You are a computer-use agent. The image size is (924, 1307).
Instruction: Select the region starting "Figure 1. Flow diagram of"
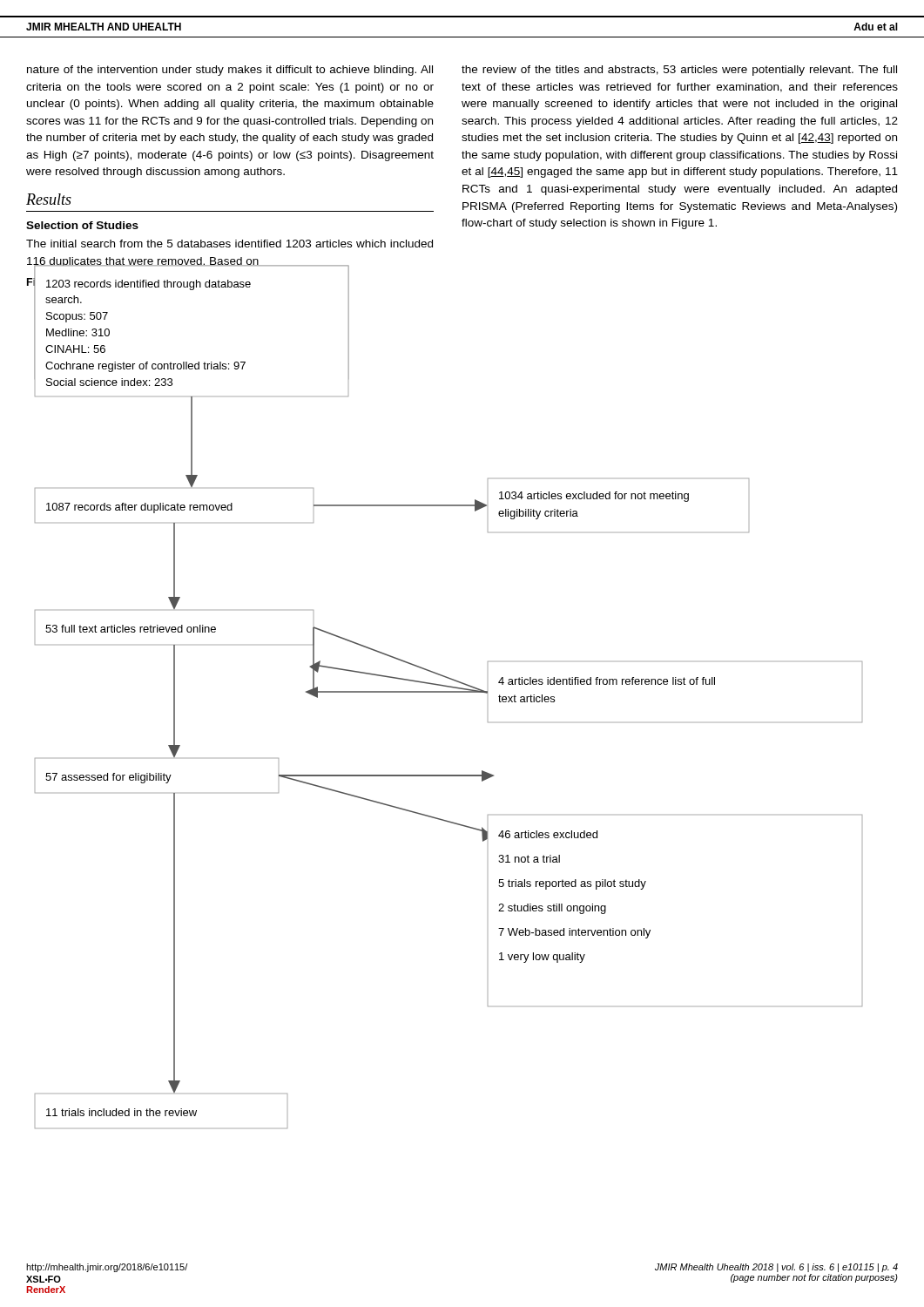[x=158, y=282]
